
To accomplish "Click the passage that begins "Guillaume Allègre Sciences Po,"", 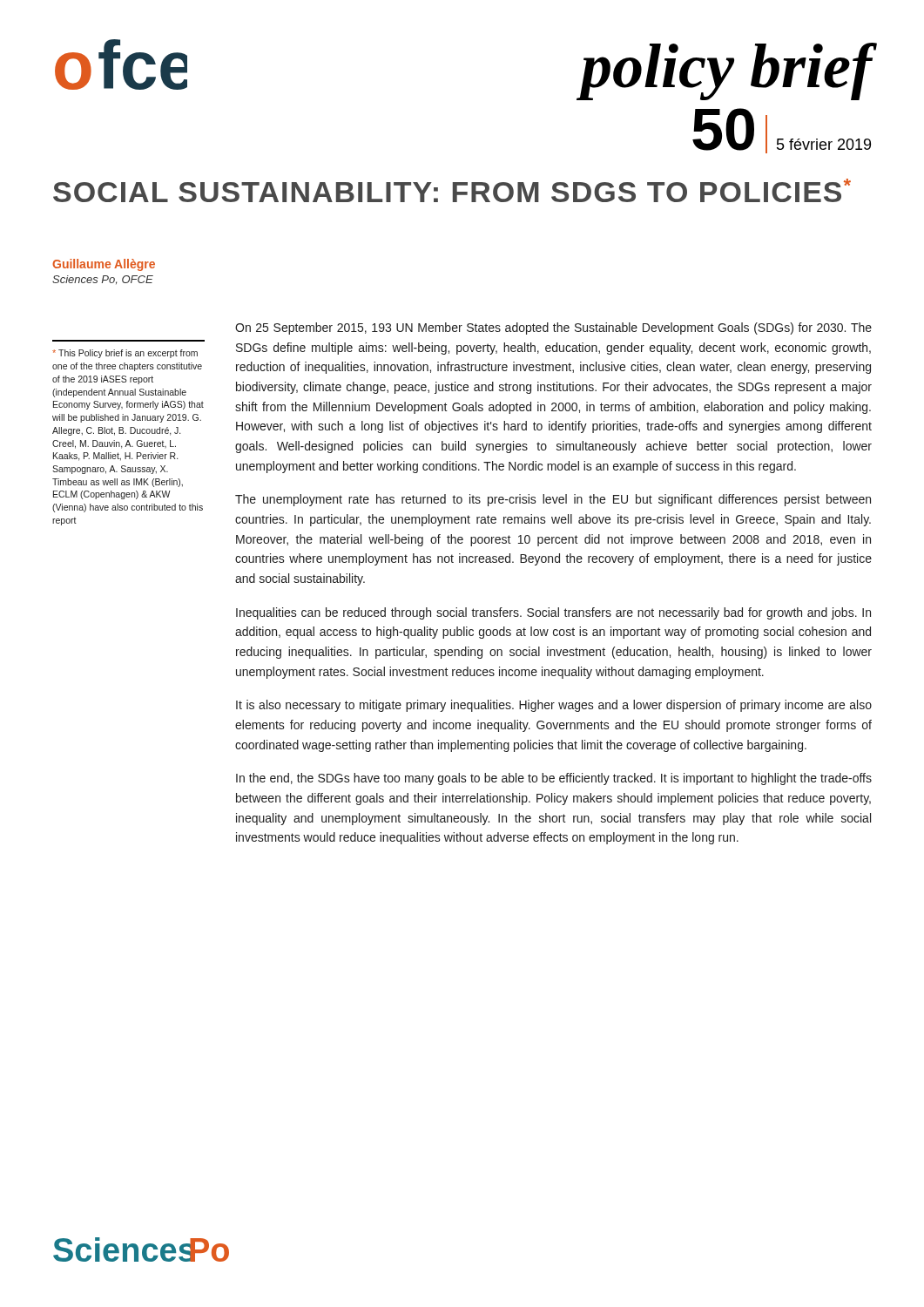I will (x=104, y=271).
